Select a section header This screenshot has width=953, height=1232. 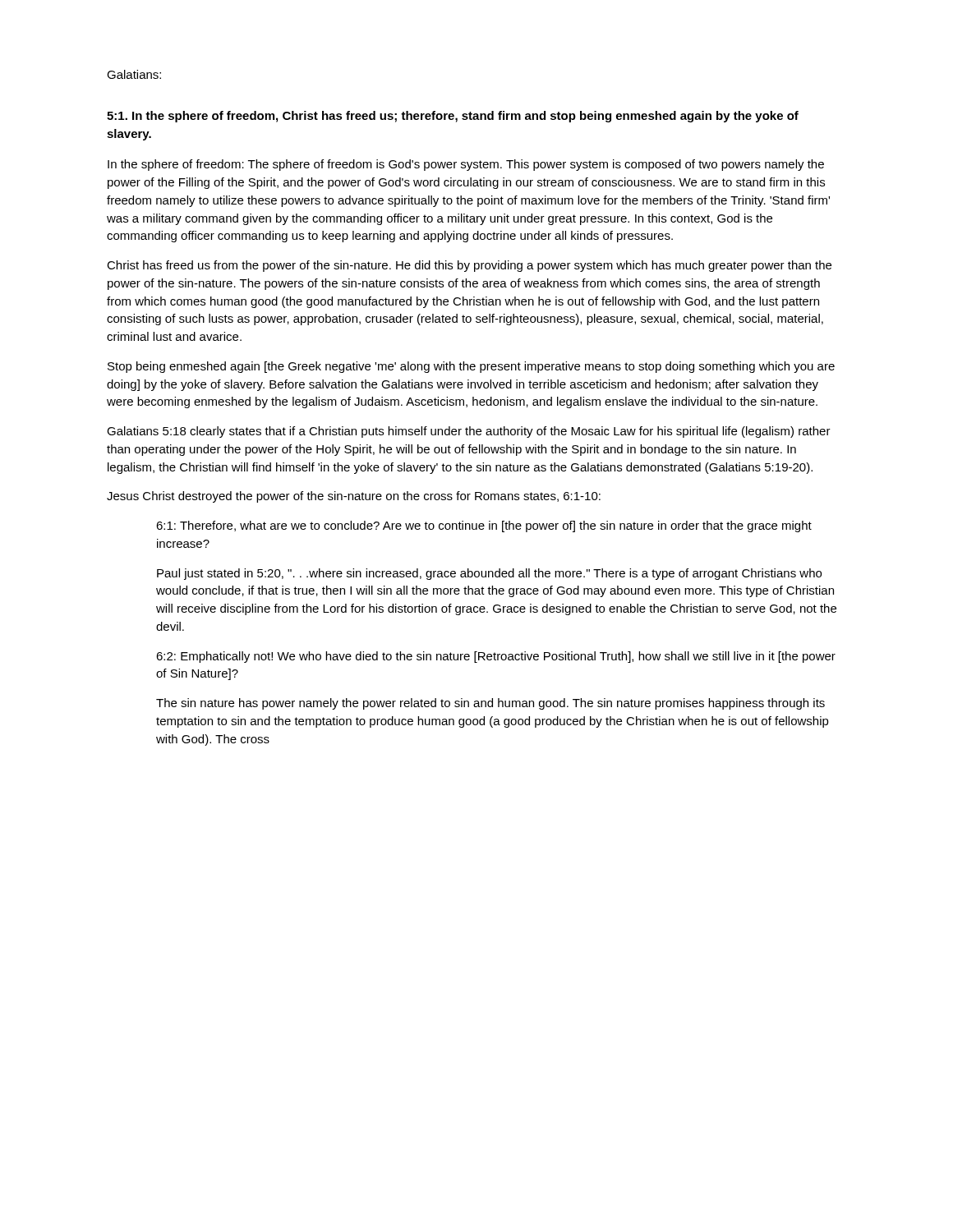(x=453, y=124)
